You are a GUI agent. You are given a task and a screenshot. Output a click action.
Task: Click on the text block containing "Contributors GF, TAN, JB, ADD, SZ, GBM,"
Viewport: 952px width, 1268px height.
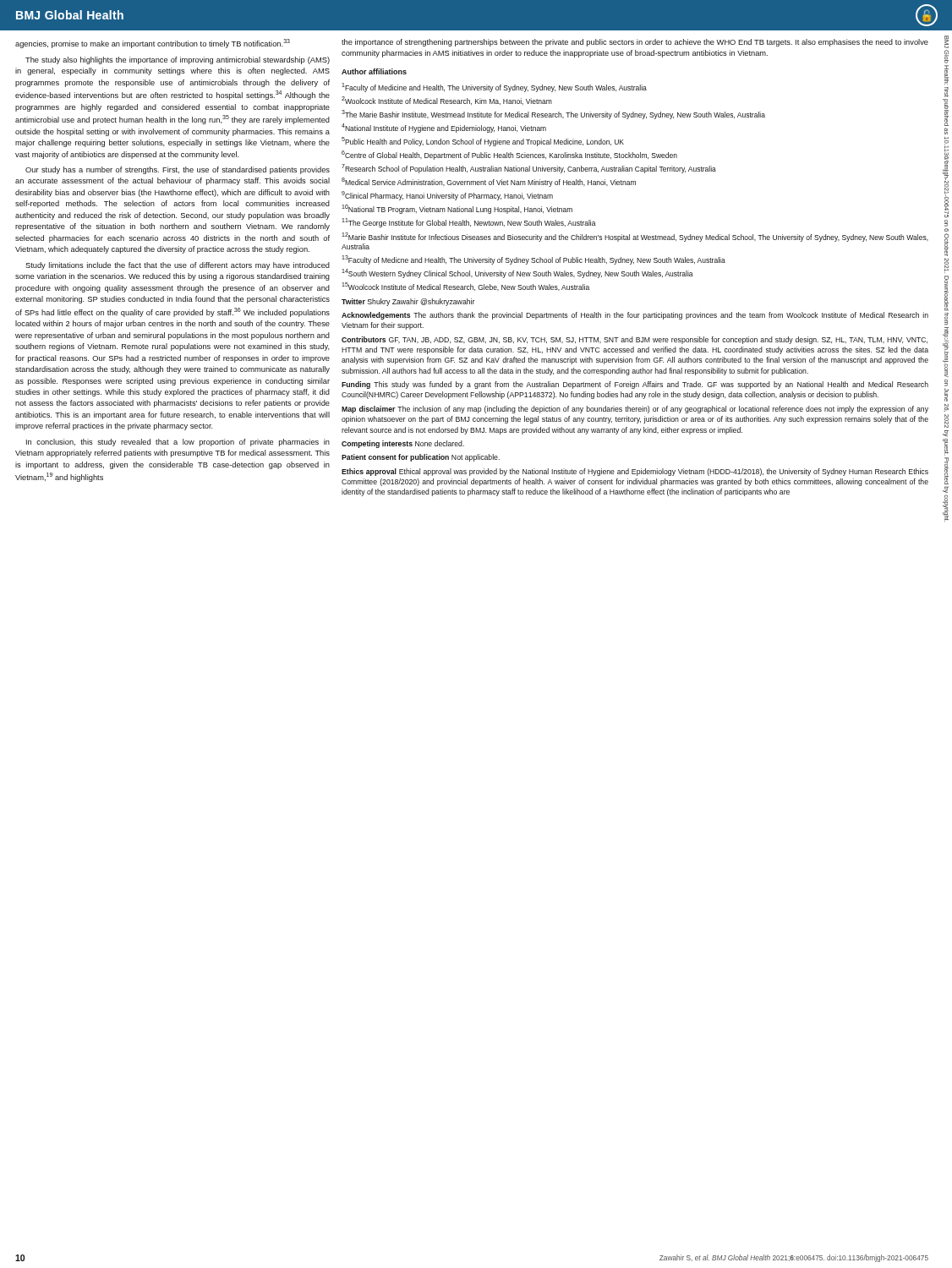635,355
